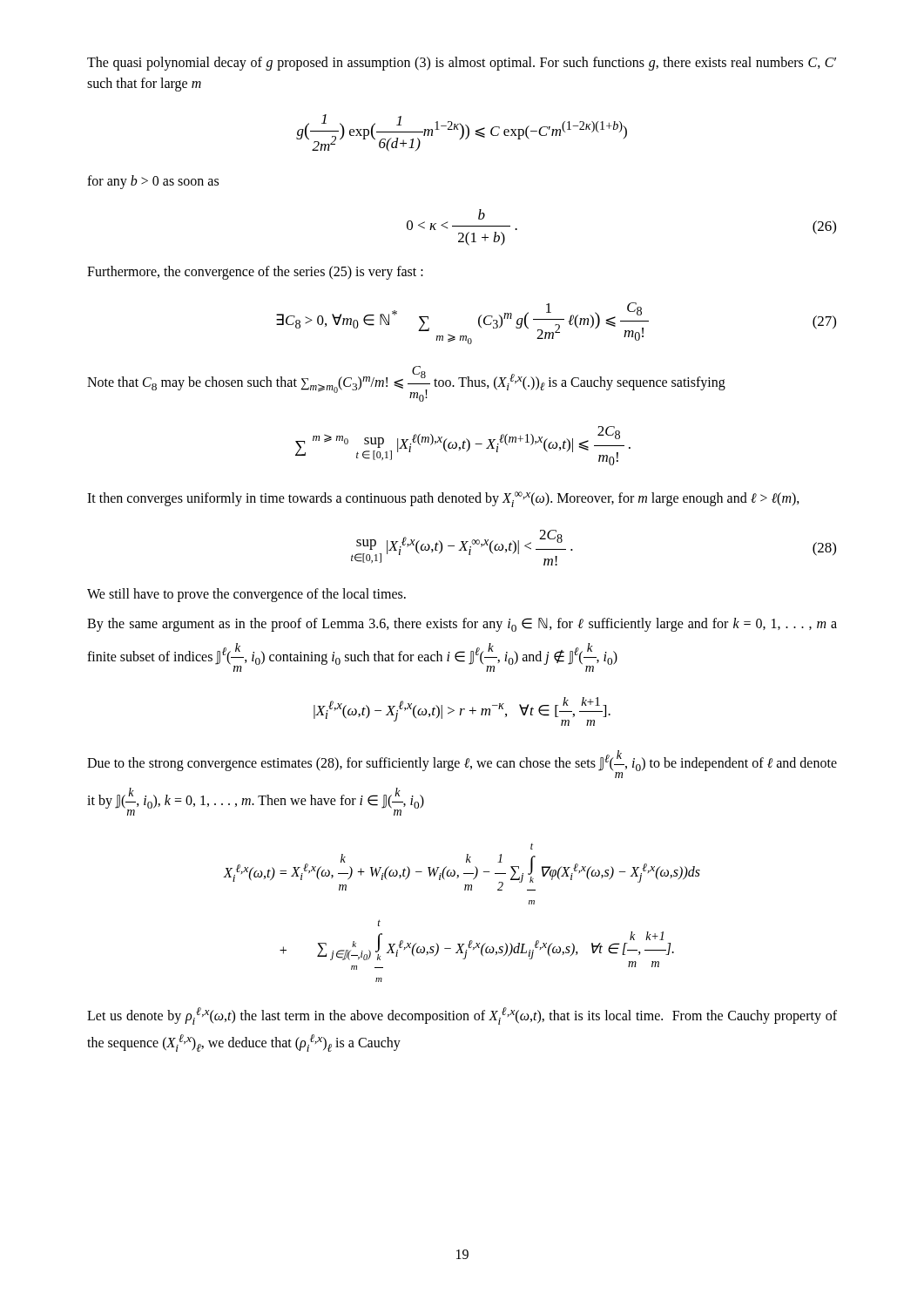Find the formula that says "g(12m2) exp(16(d+1)m1−2κ)) ⩽ C exp(−C′m(1−2κ)(1+b))"
The height and width of the screenshot is (1307, 924).
click(x=462, y=132)
